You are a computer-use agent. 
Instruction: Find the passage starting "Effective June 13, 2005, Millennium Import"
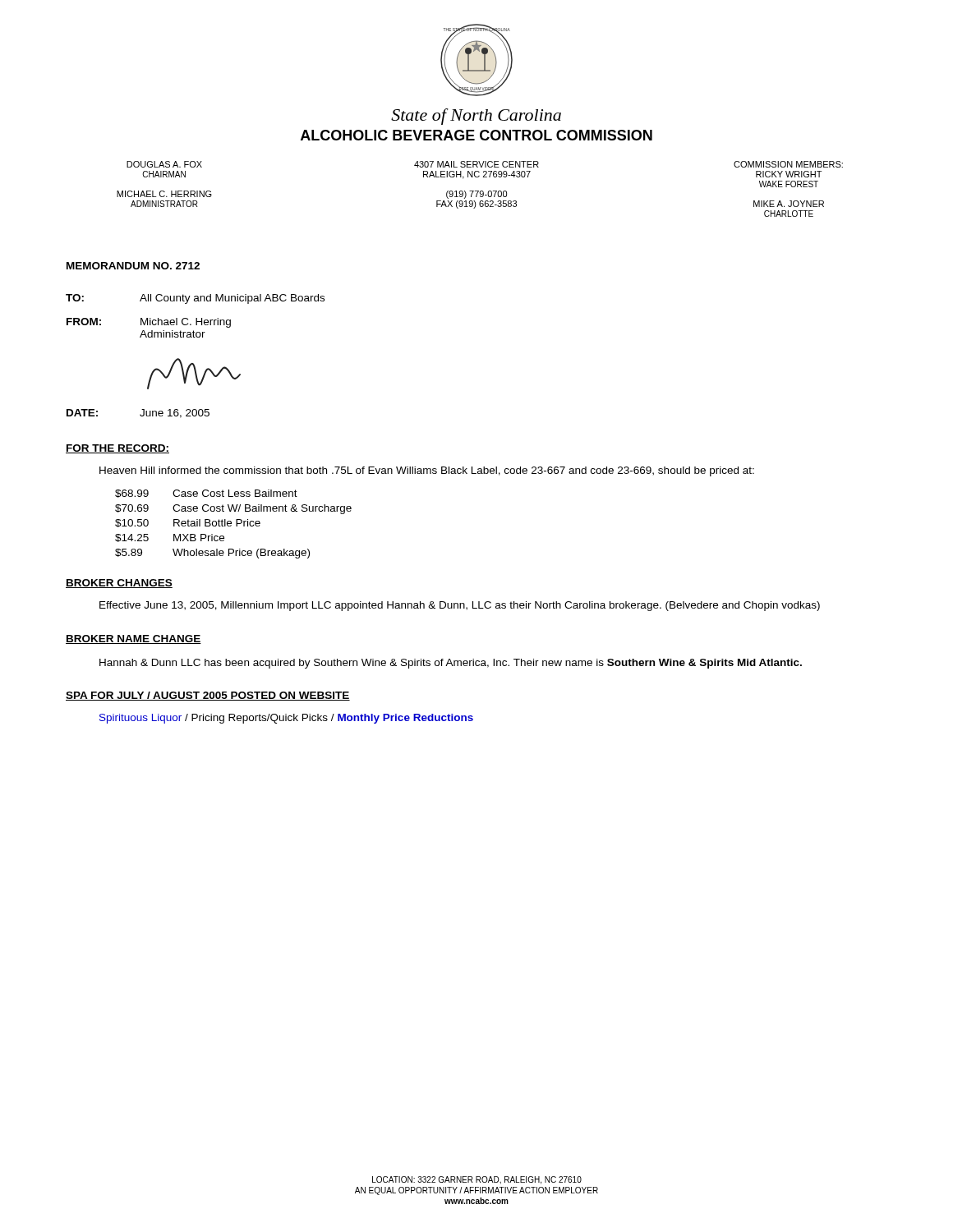tap(459, 605)
